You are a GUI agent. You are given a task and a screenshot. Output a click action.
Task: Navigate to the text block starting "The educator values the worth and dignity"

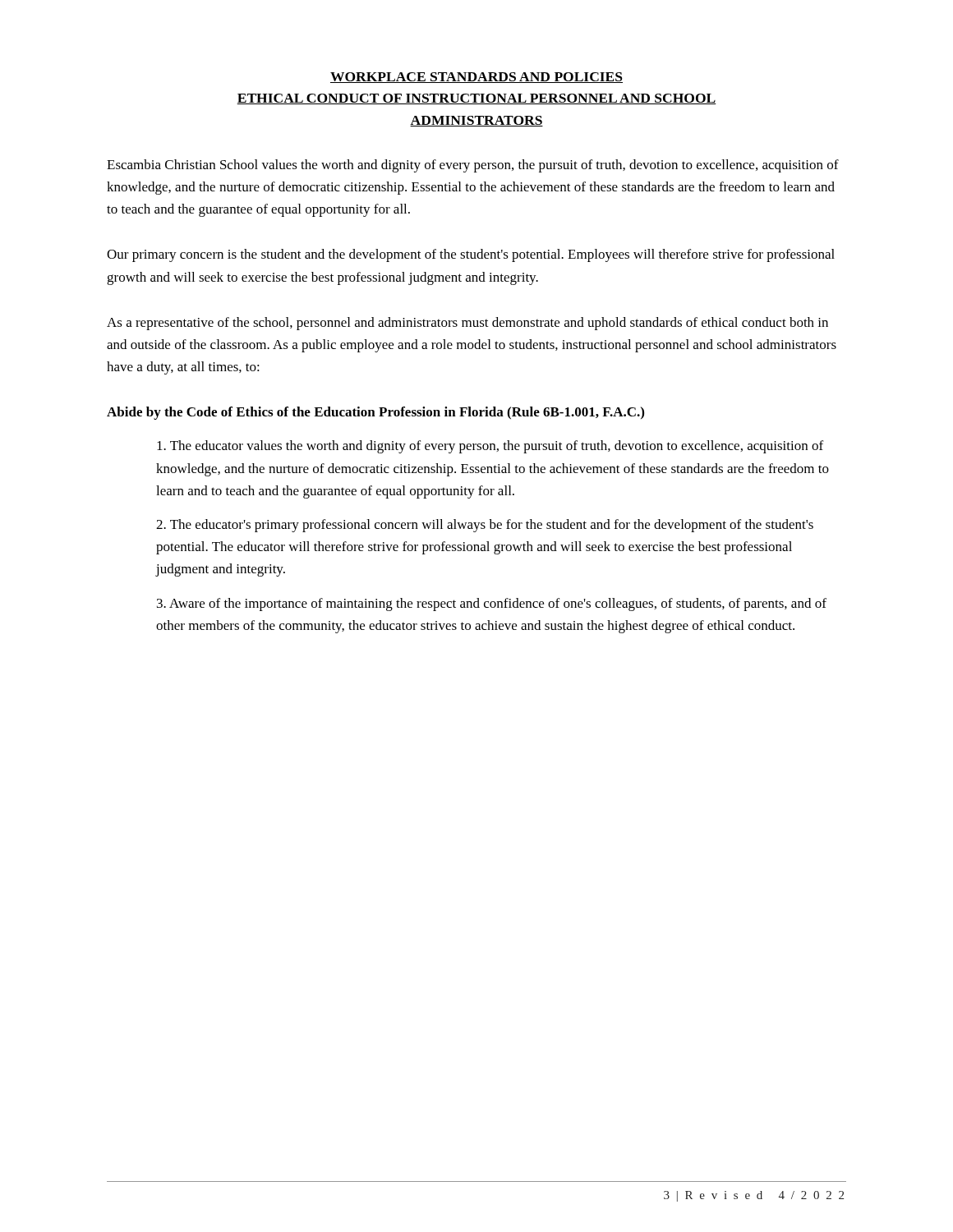tap(493, 468)
